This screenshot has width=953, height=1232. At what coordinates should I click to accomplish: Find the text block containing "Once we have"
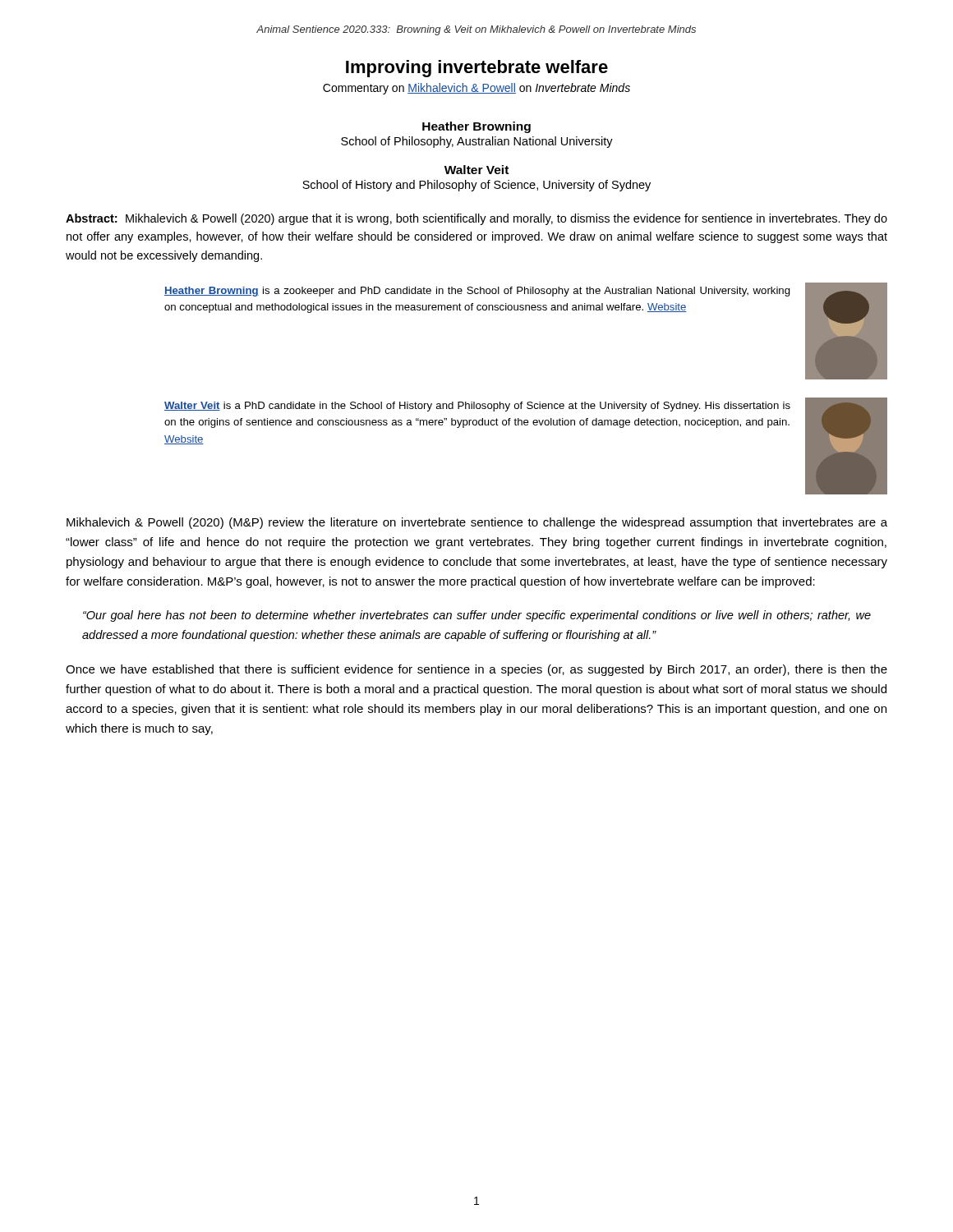tap(476, 698)
